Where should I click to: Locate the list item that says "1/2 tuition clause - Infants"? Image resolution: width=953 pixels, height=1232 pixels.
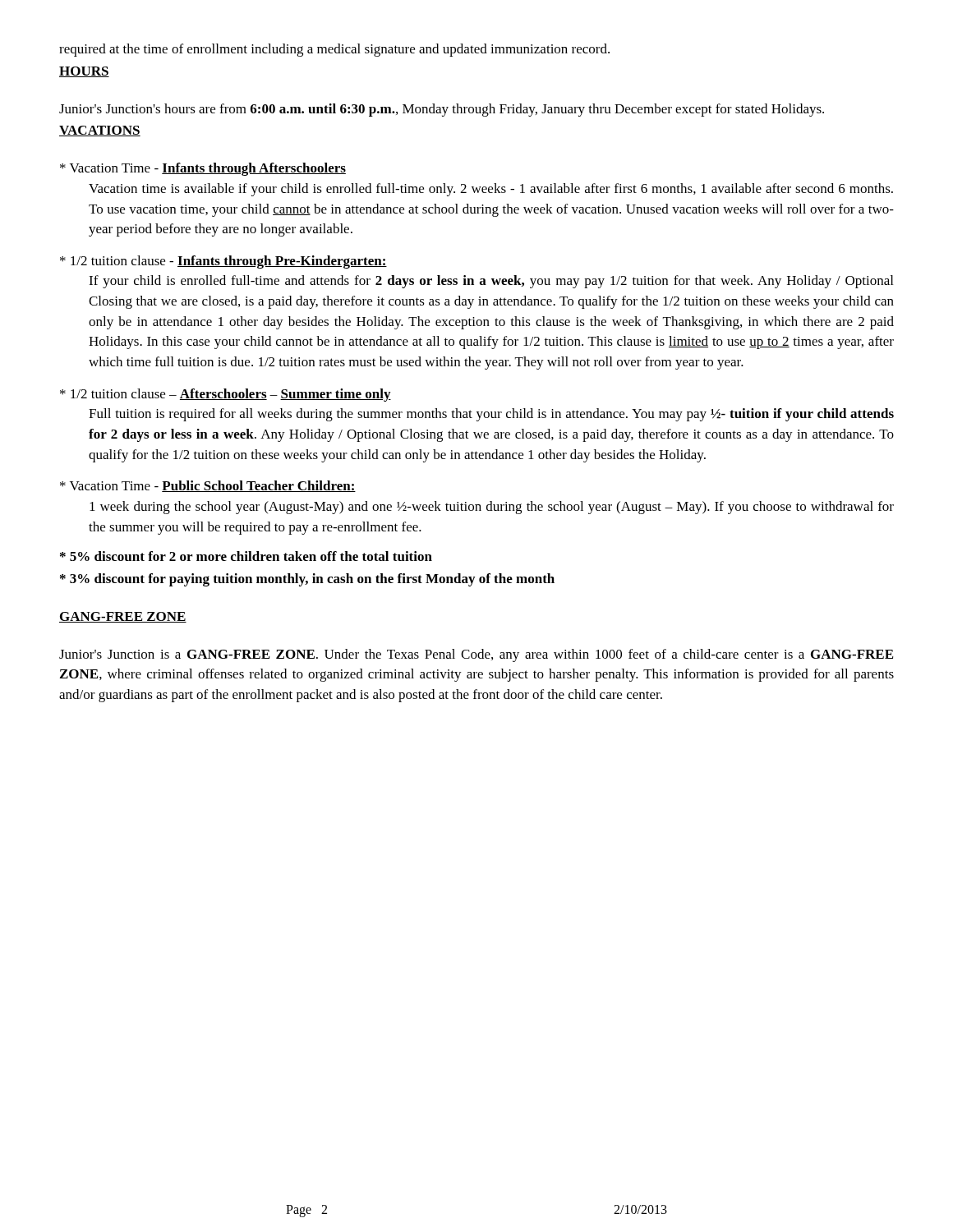476,313
